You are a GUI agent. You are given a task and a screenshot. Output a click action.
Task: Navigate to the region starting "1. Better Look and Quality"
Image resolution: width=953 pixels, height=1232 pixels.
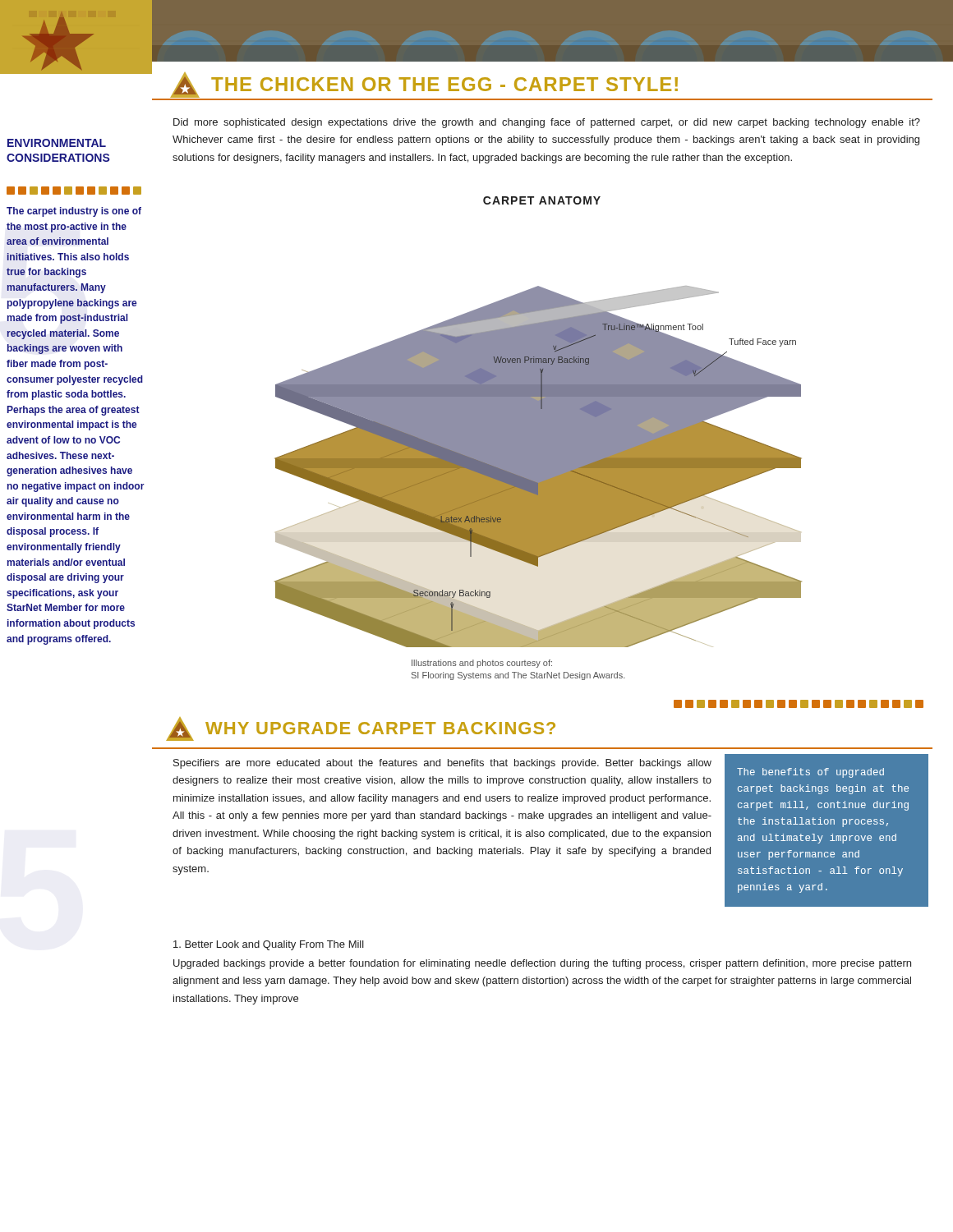coord(268,944)
